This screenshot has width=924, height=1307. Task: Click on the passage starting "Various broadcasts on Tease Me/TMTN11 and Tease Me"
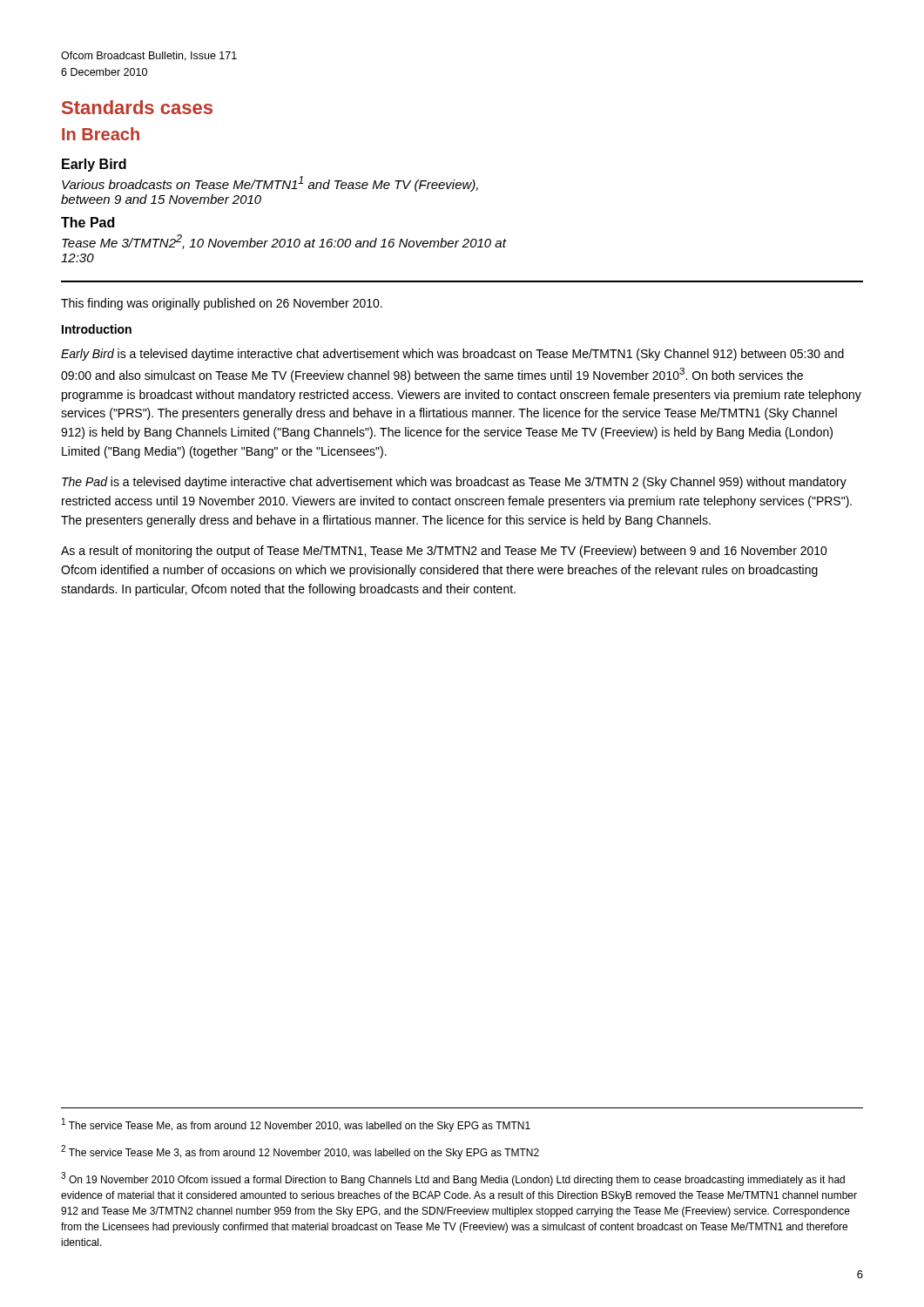coord(270,190)
